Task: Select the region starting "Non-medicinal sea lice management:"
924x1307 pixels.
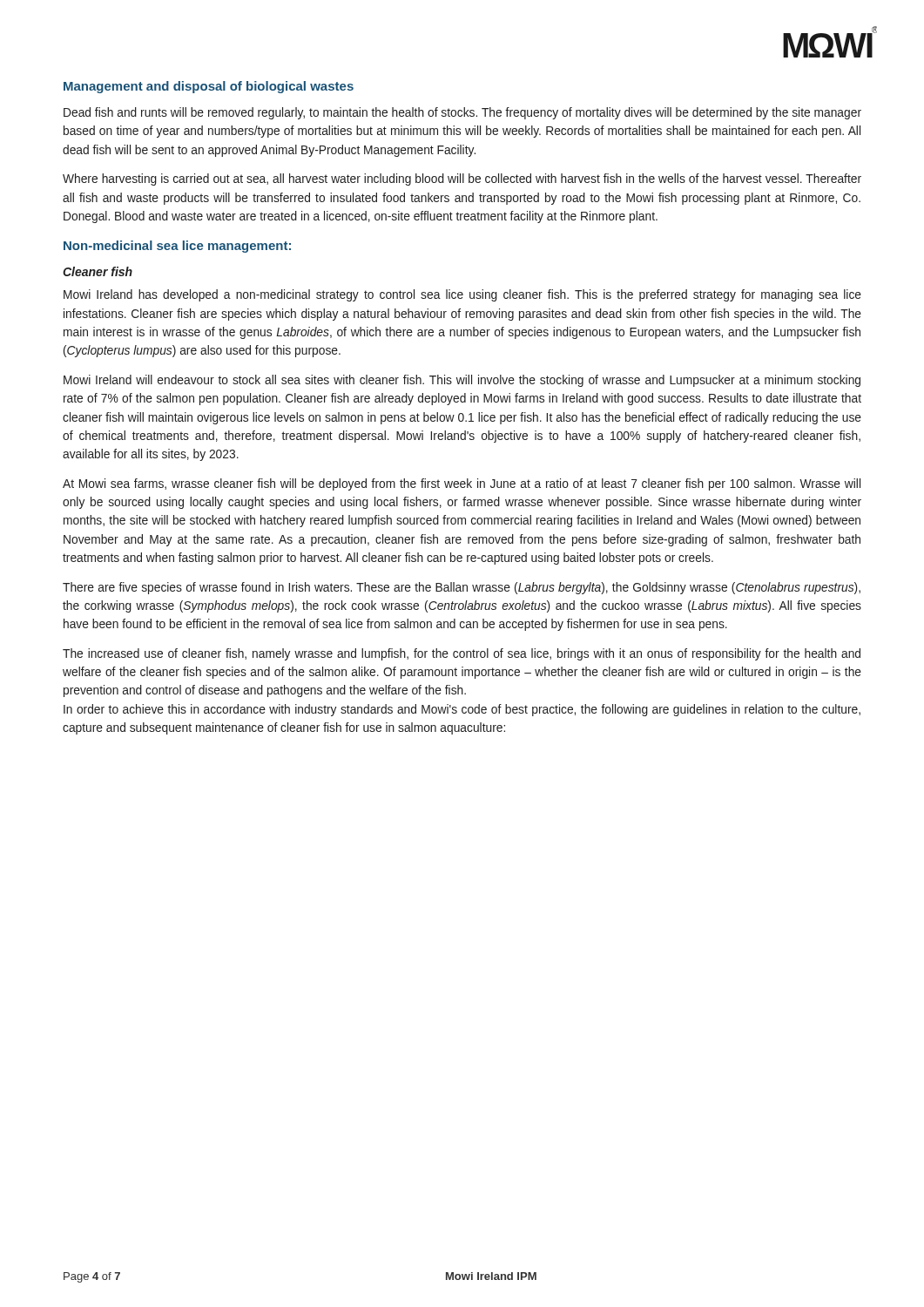Action: point(177,246)
